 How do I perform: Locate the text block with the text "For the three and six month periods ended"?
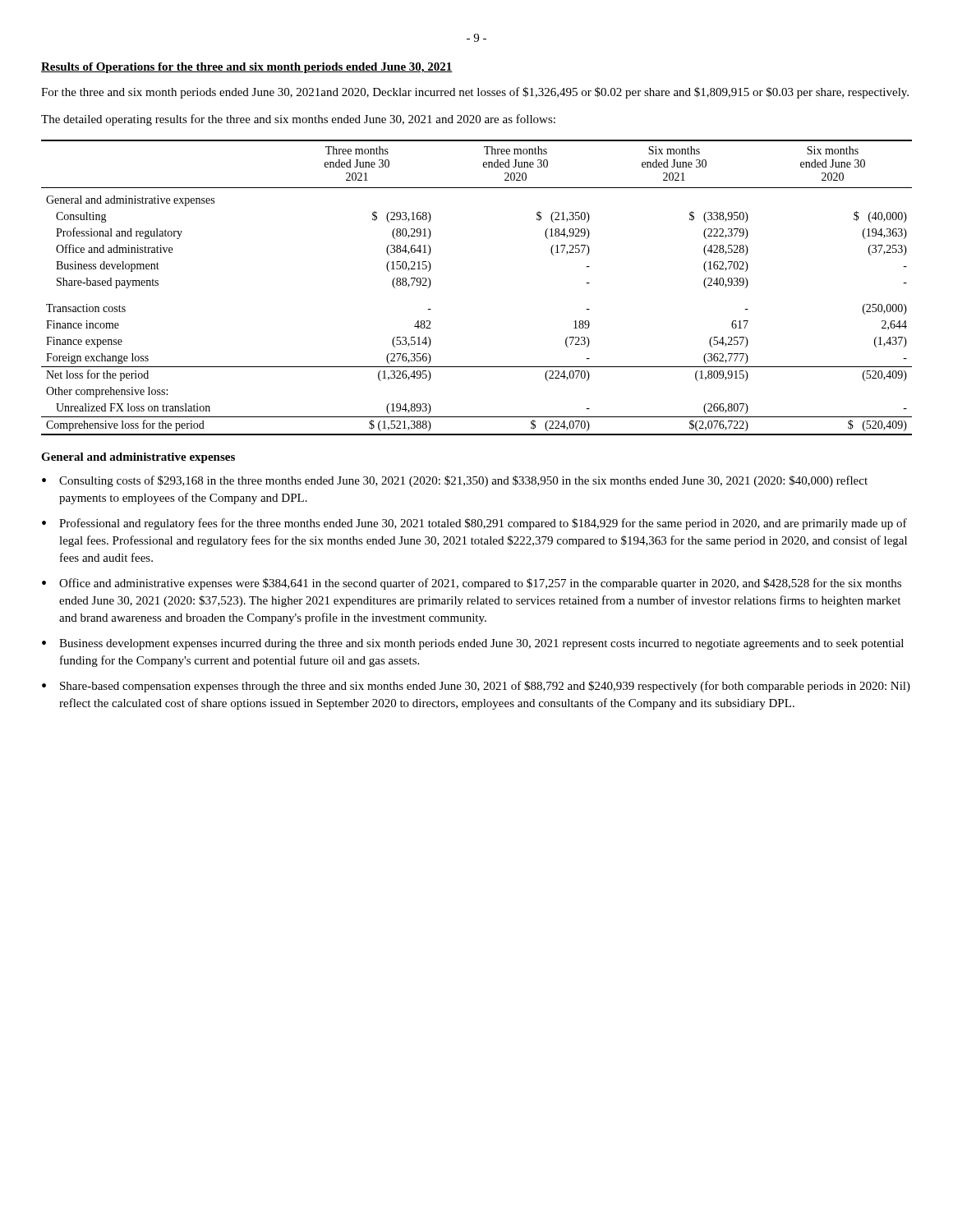click(x=475, y=92)
